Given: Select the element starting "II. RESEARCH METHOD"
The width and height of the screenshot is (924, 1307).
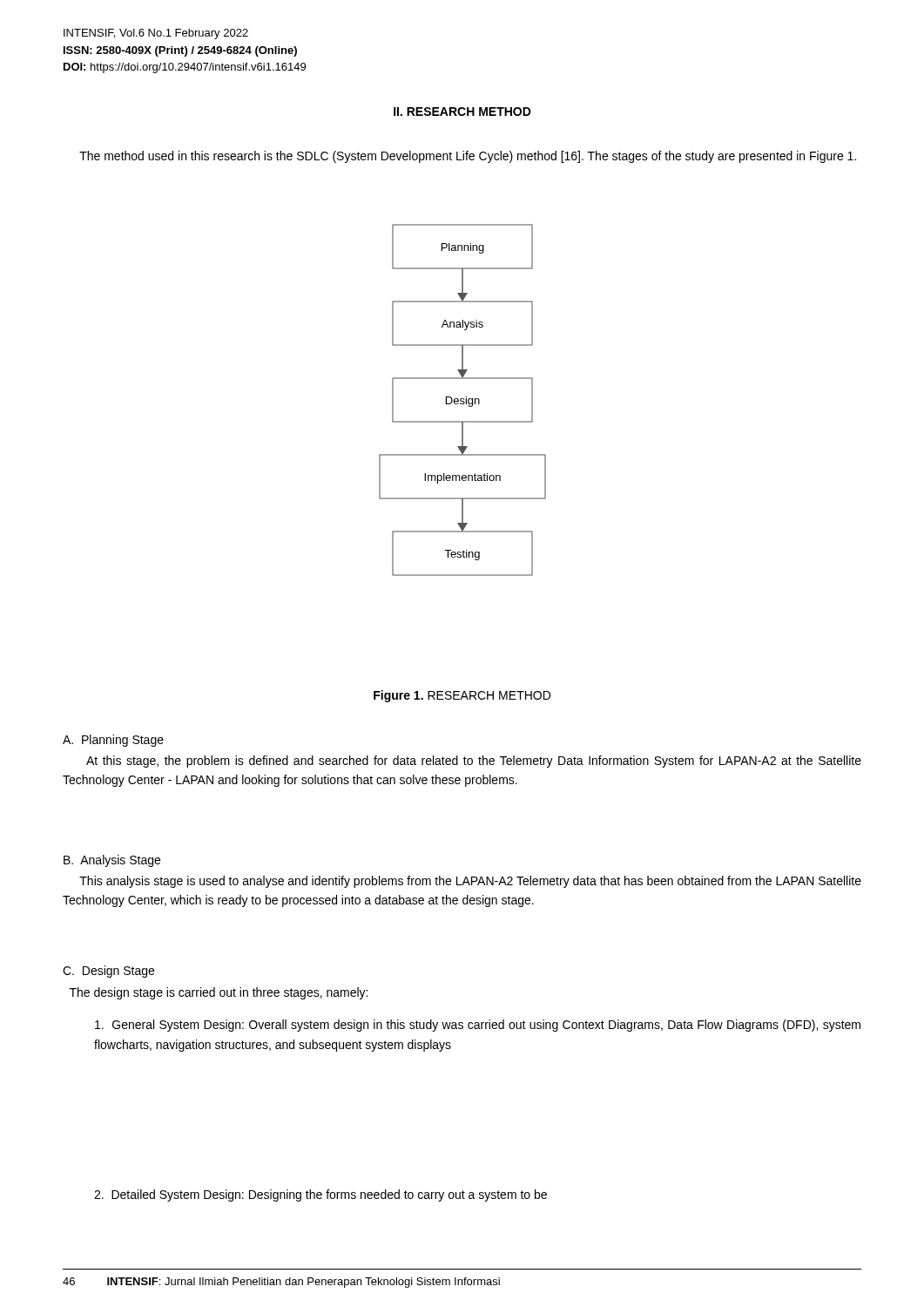Looking at the screenshot, I should [462, 112].
